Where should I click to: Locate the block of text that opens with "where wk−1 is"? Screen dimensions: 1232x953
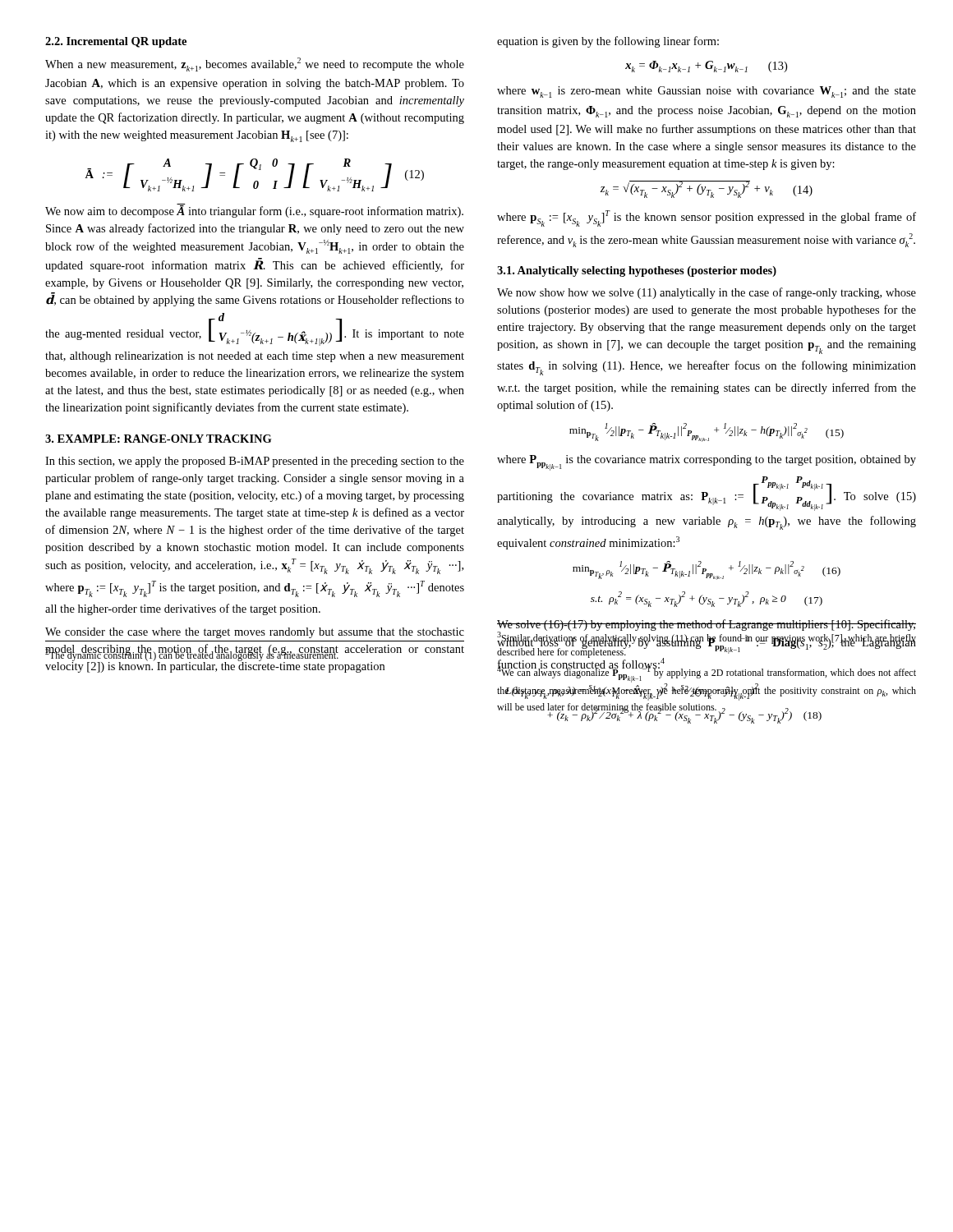coord(707,128)
